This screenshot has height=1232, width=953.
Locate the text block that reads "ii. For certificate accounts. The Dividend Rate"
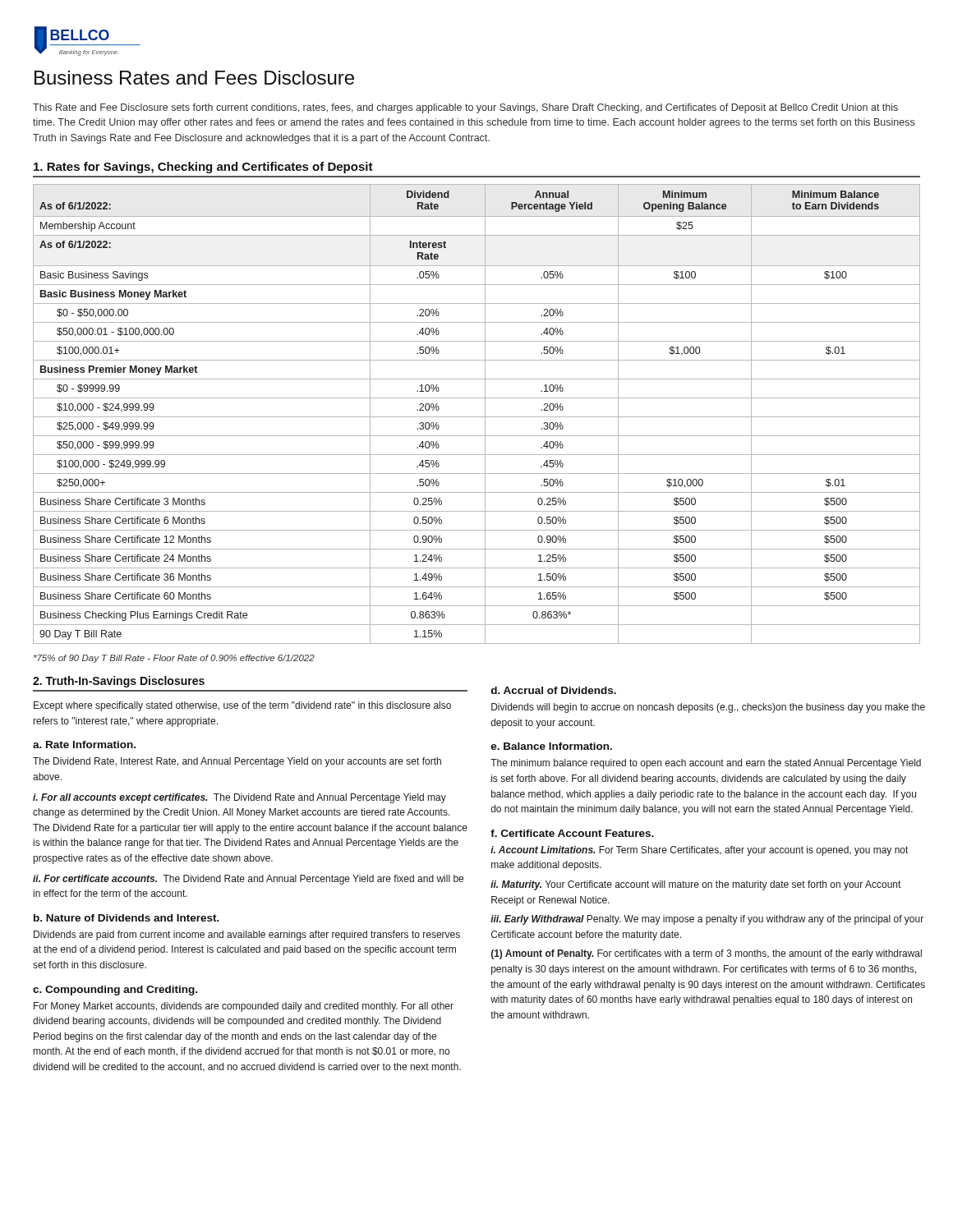pos(250,886)
